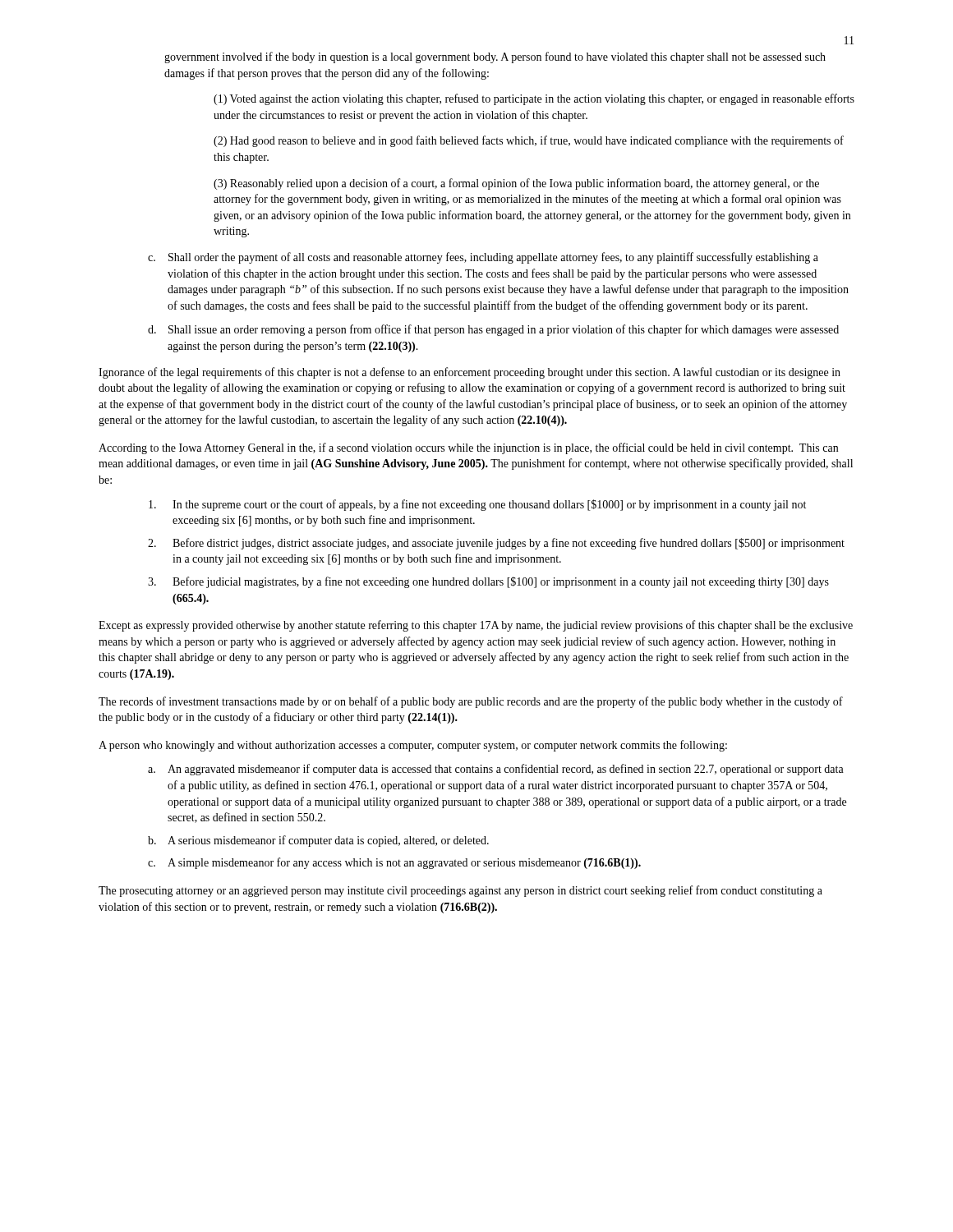Locate the text block starting "The prosecuting attorney or an"

point(460,899)
